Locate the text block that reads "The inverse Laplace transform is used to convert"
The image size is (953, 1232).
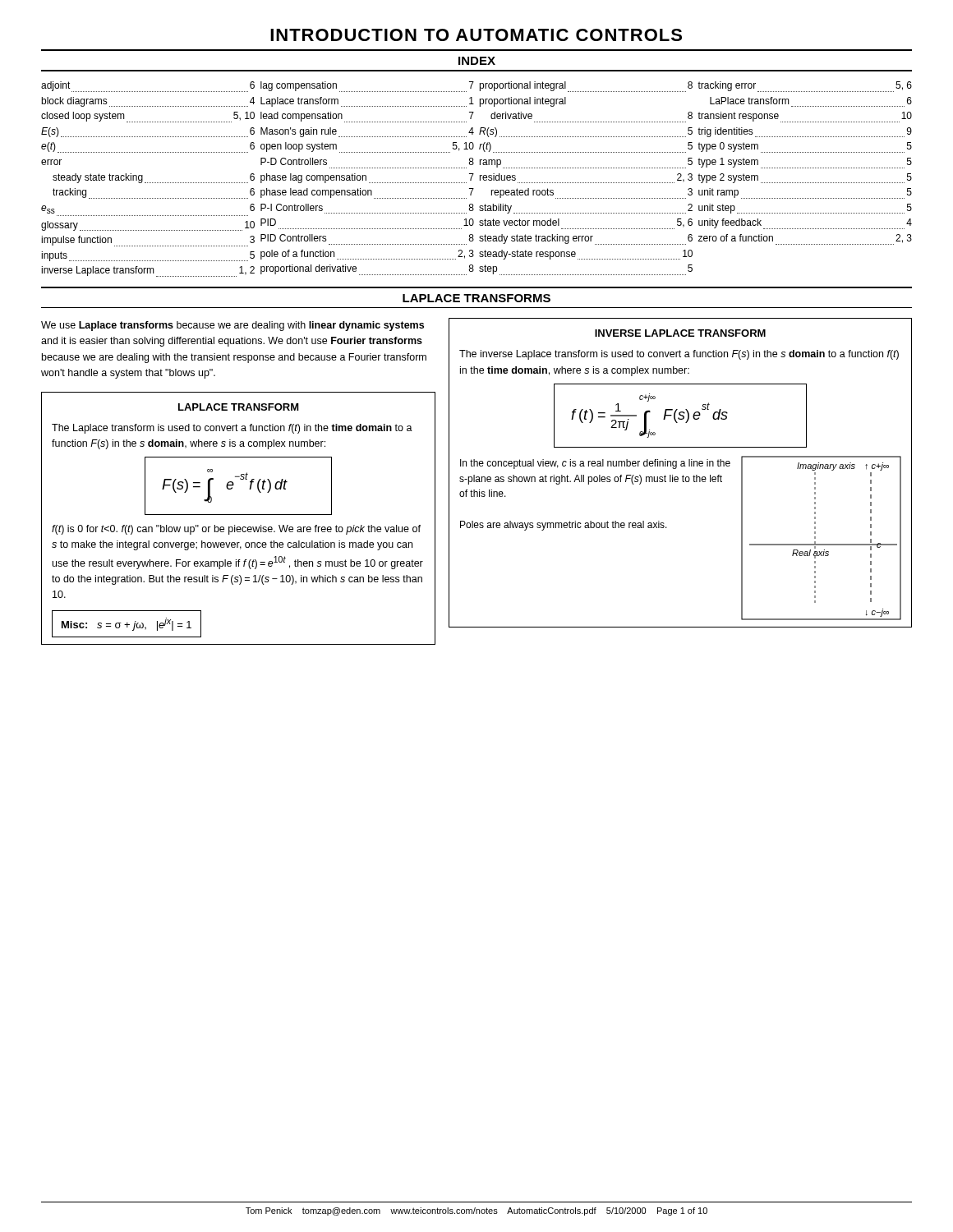pos(679,362)
